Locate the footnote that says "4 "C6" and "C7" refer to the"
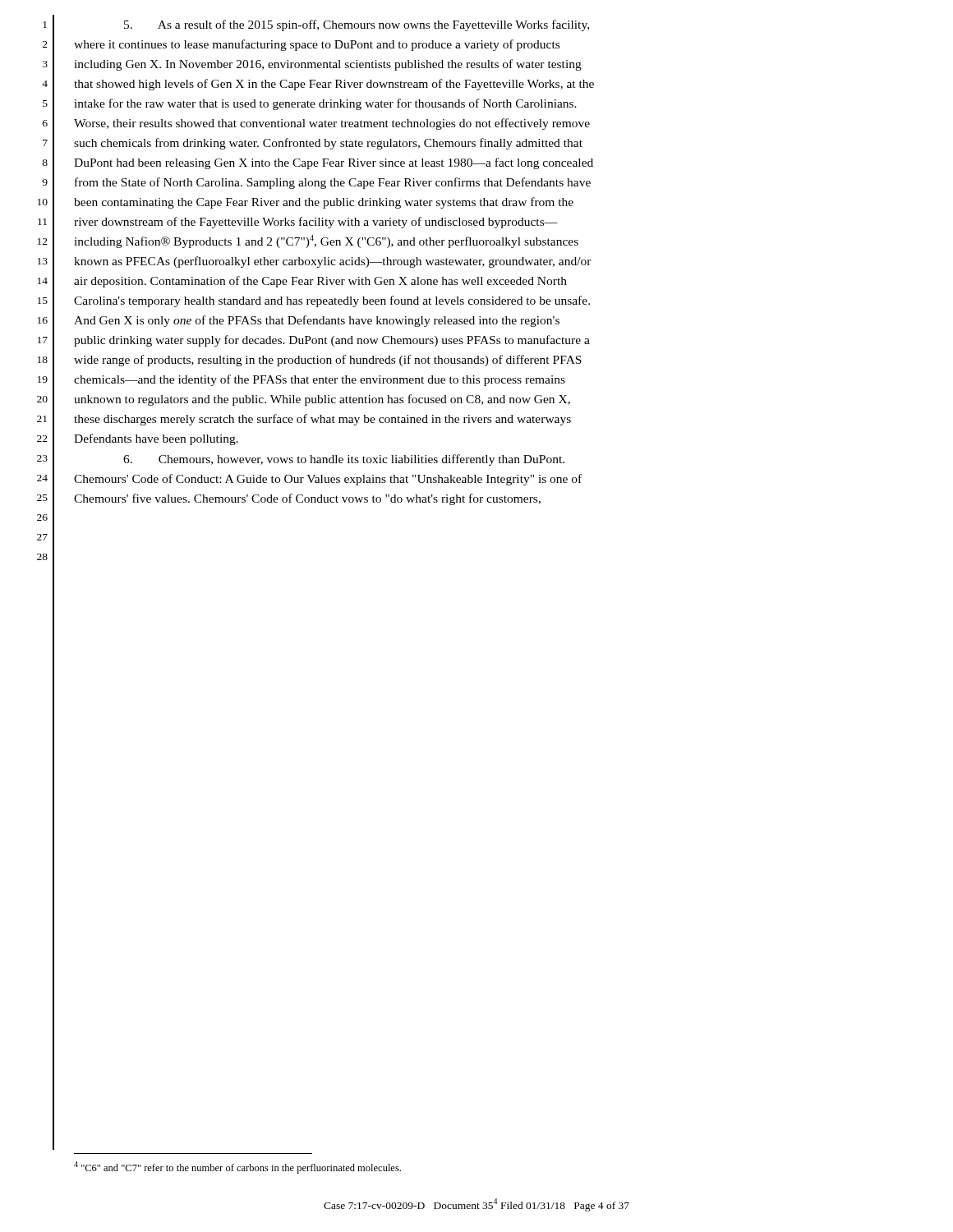The image size is (953, 1232). pos(238,1167)
